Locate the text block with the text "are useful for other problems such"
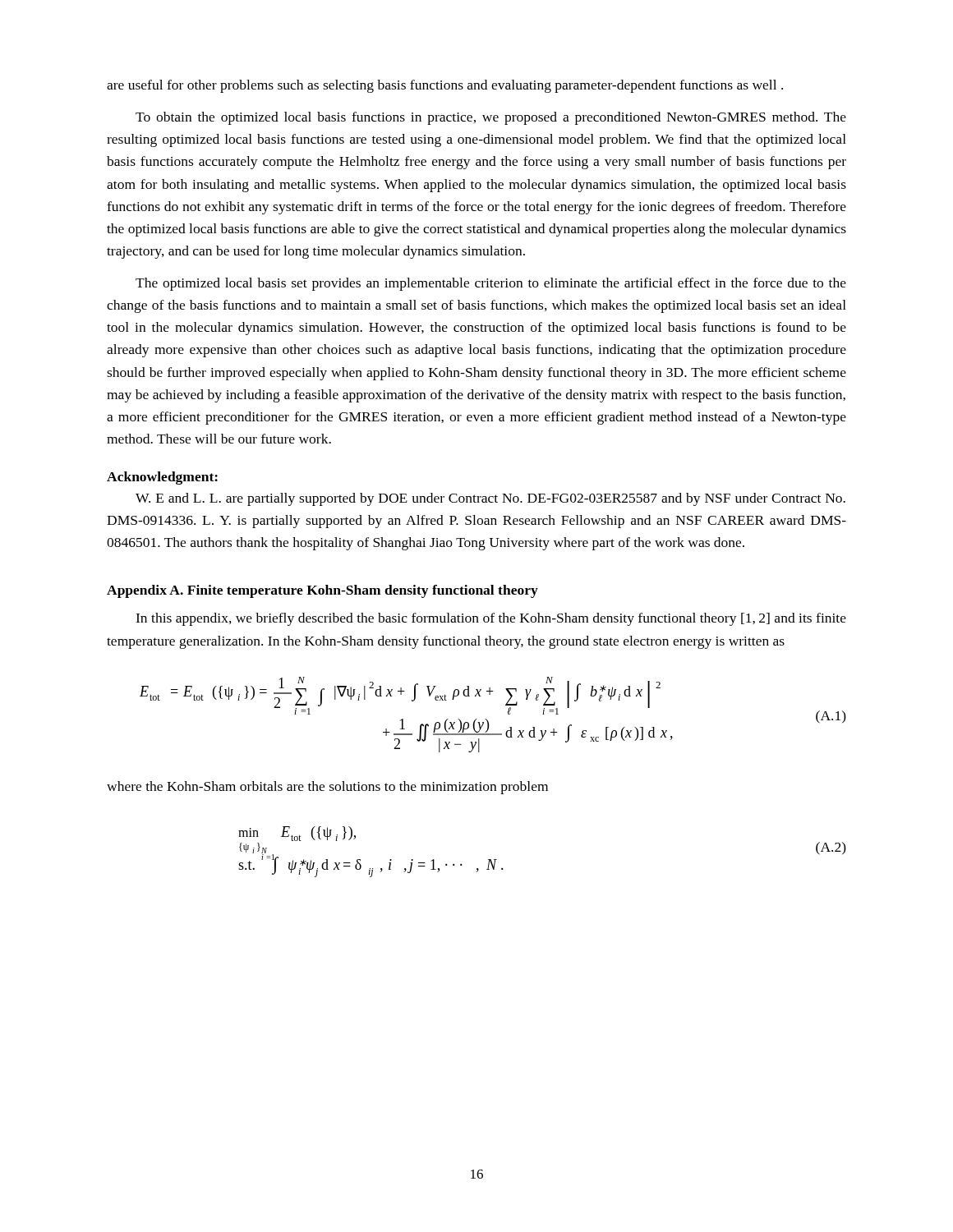Viewport: 953px width, 1232px height. pos(476,85)
